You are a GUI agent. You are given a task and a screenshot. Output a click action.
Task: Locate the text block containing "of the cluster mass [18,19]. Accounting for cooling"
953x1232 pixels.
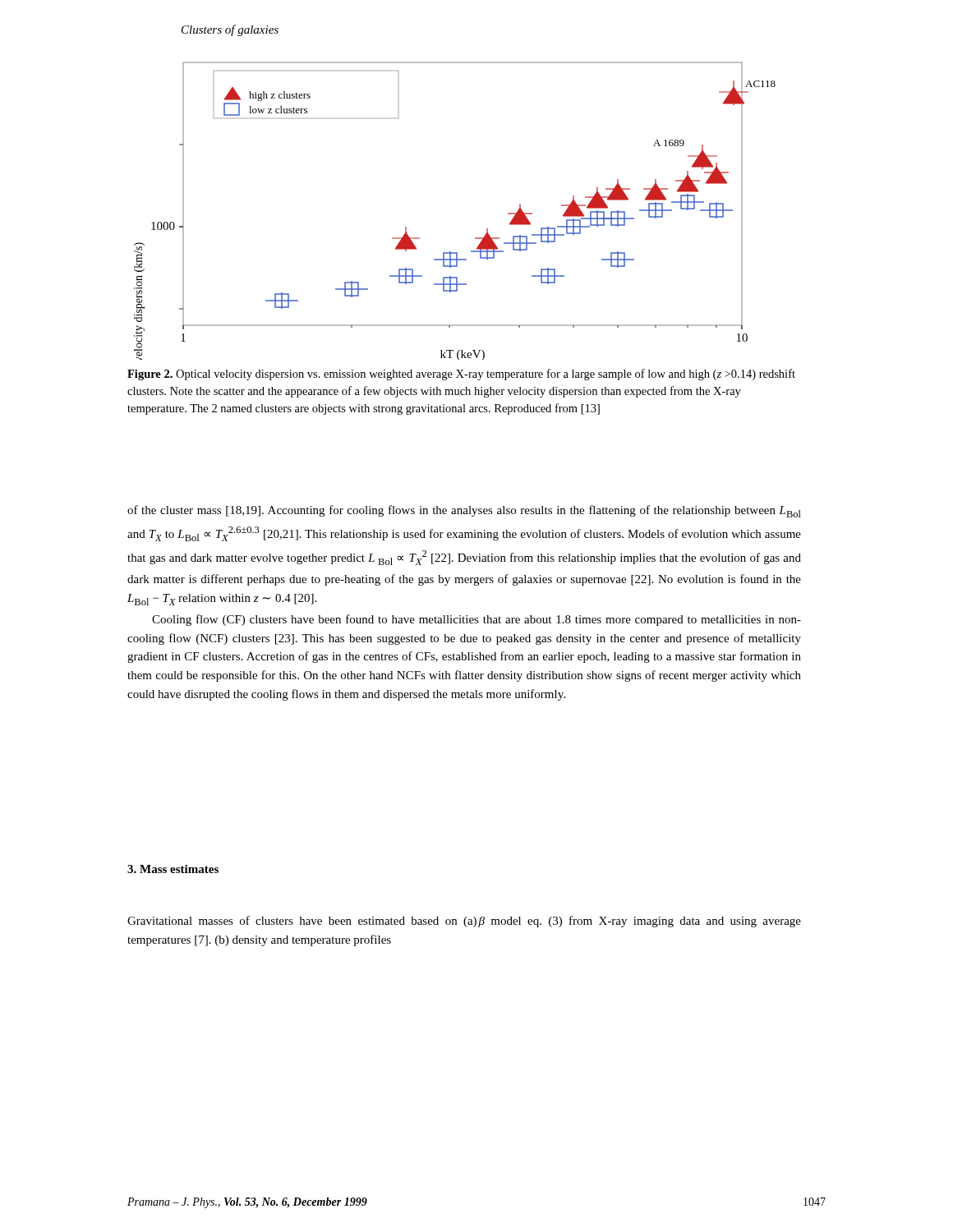click(464, 511)
